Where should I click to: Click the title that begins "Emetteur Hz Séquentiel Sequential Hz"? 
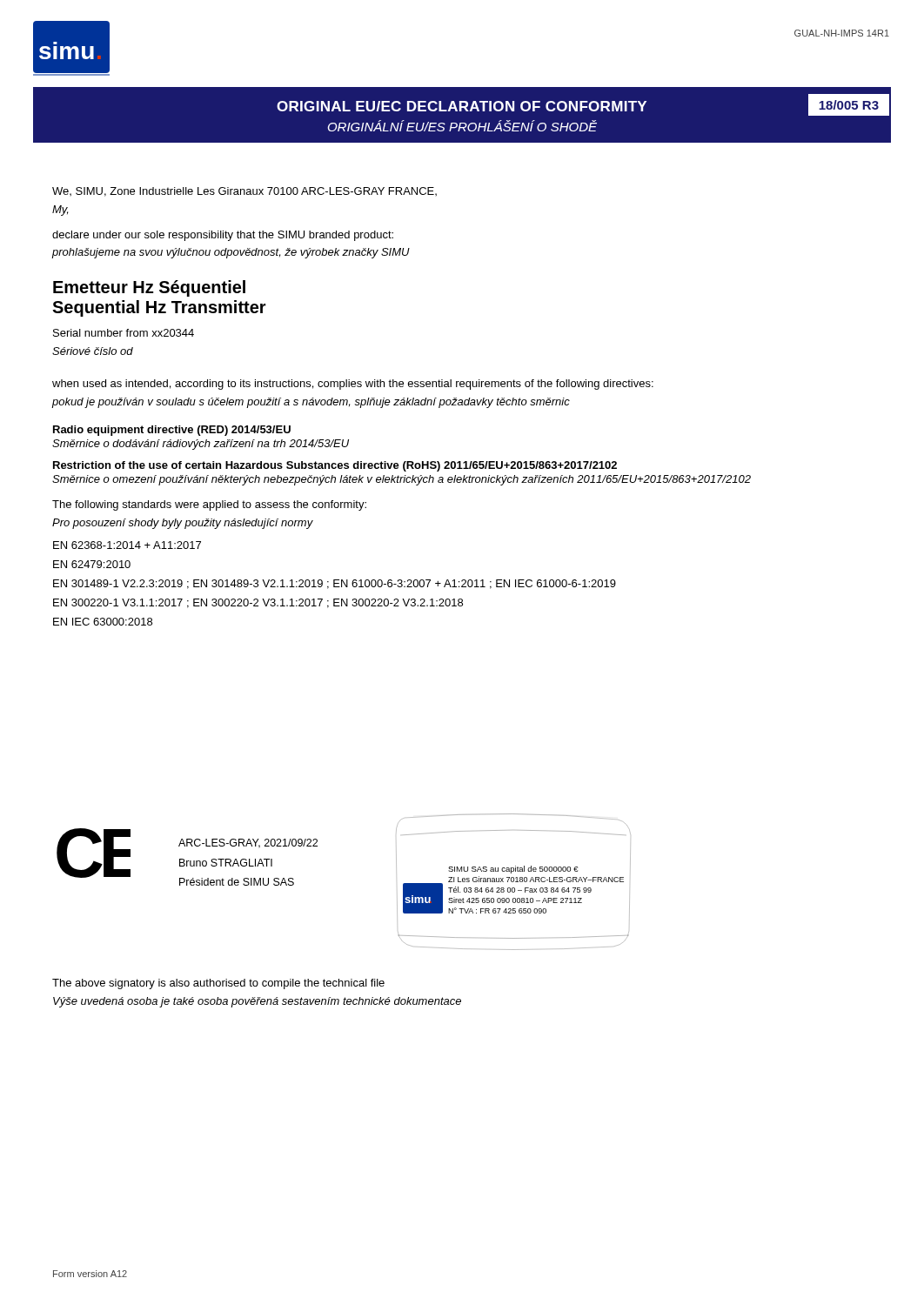coord(149,288)
